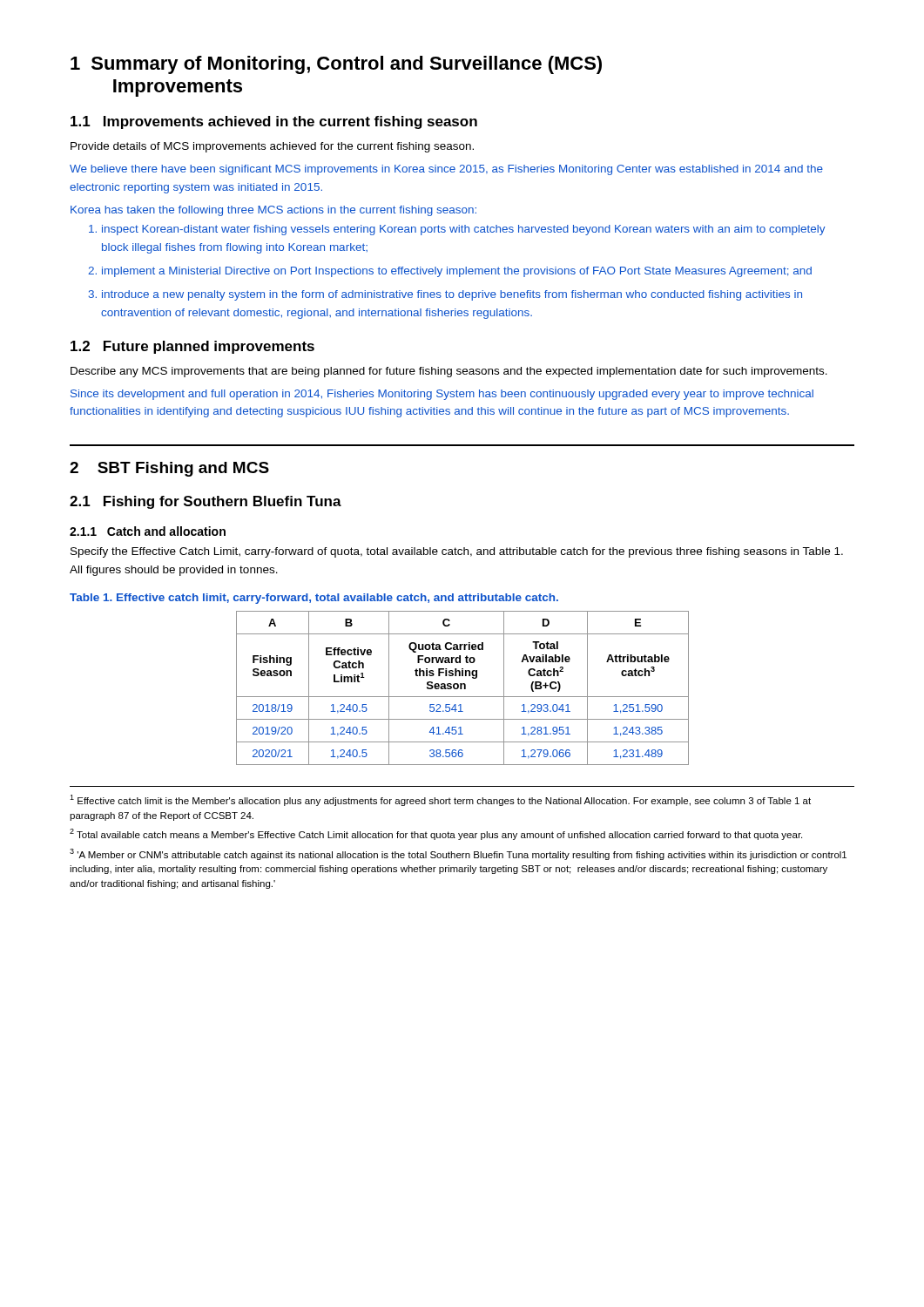Locate the text starting "We believe there have been significant MCS improvements"

click(x=462, y=178)
